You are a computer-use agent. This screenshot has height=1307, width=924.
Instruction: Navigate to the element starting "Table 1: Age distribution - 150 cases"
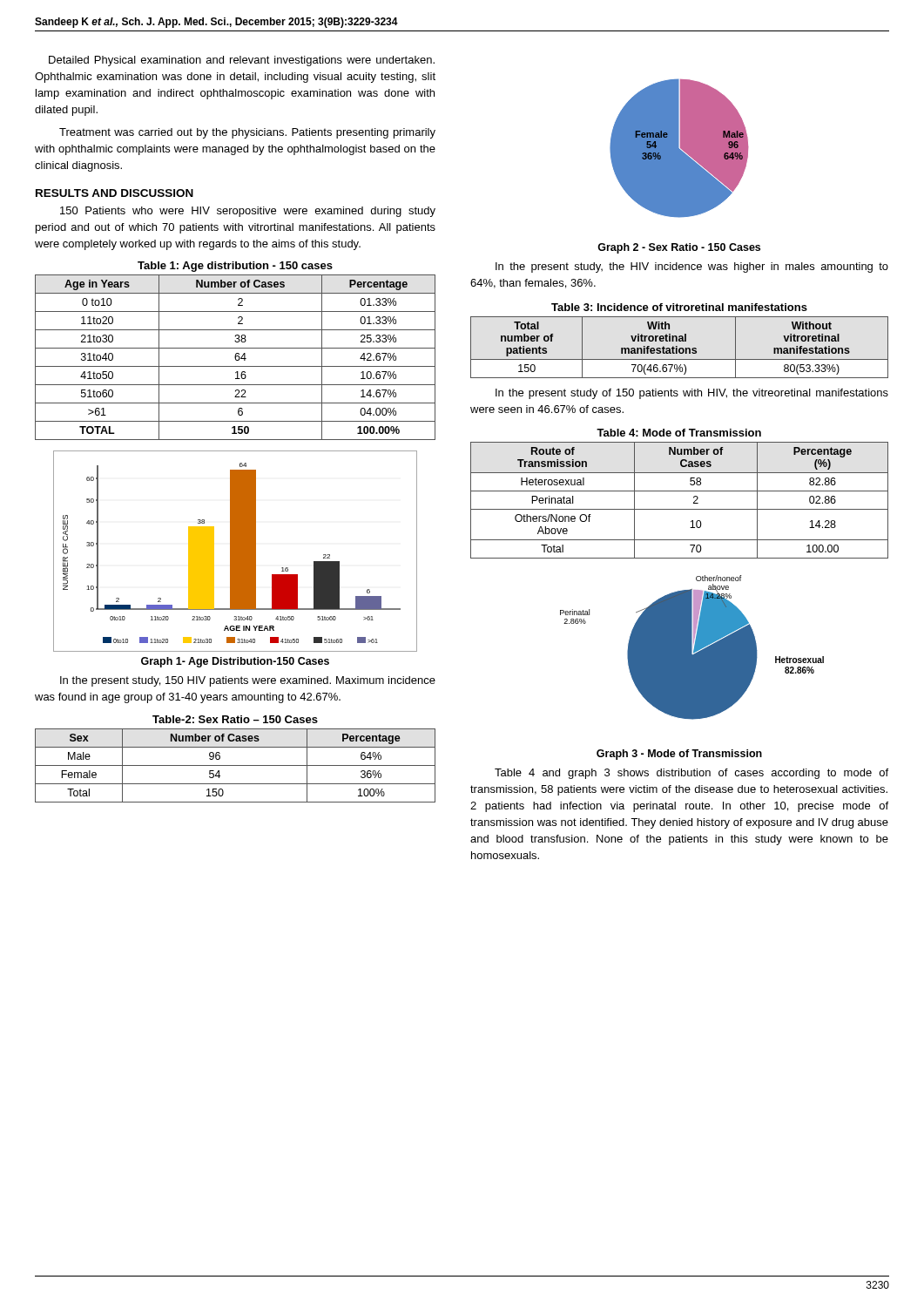(x=235, y=266)
